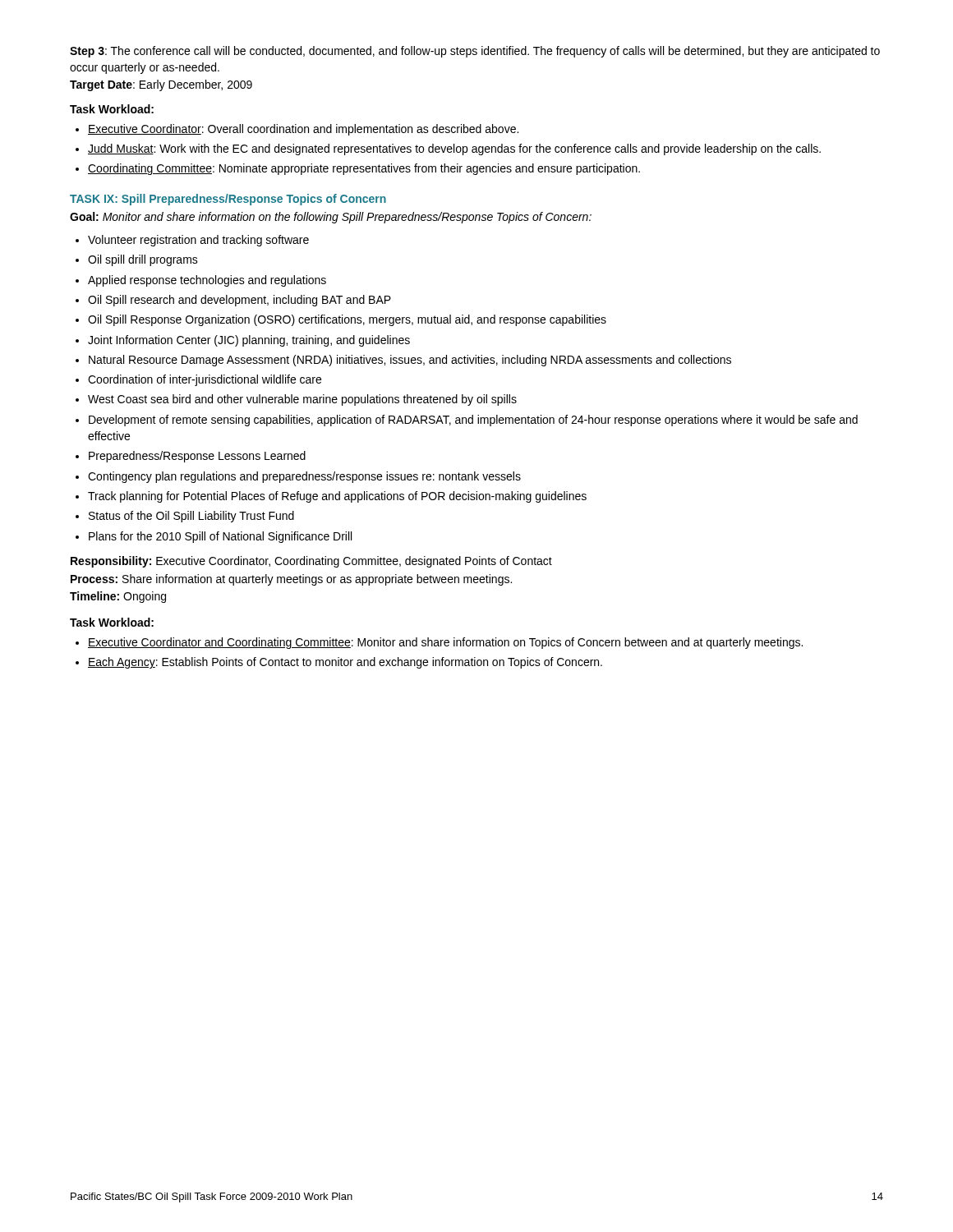Point to the block beginning "Step 3: The conference call will"
Screen dimensions: 1232x953
(x=475, y=52)
